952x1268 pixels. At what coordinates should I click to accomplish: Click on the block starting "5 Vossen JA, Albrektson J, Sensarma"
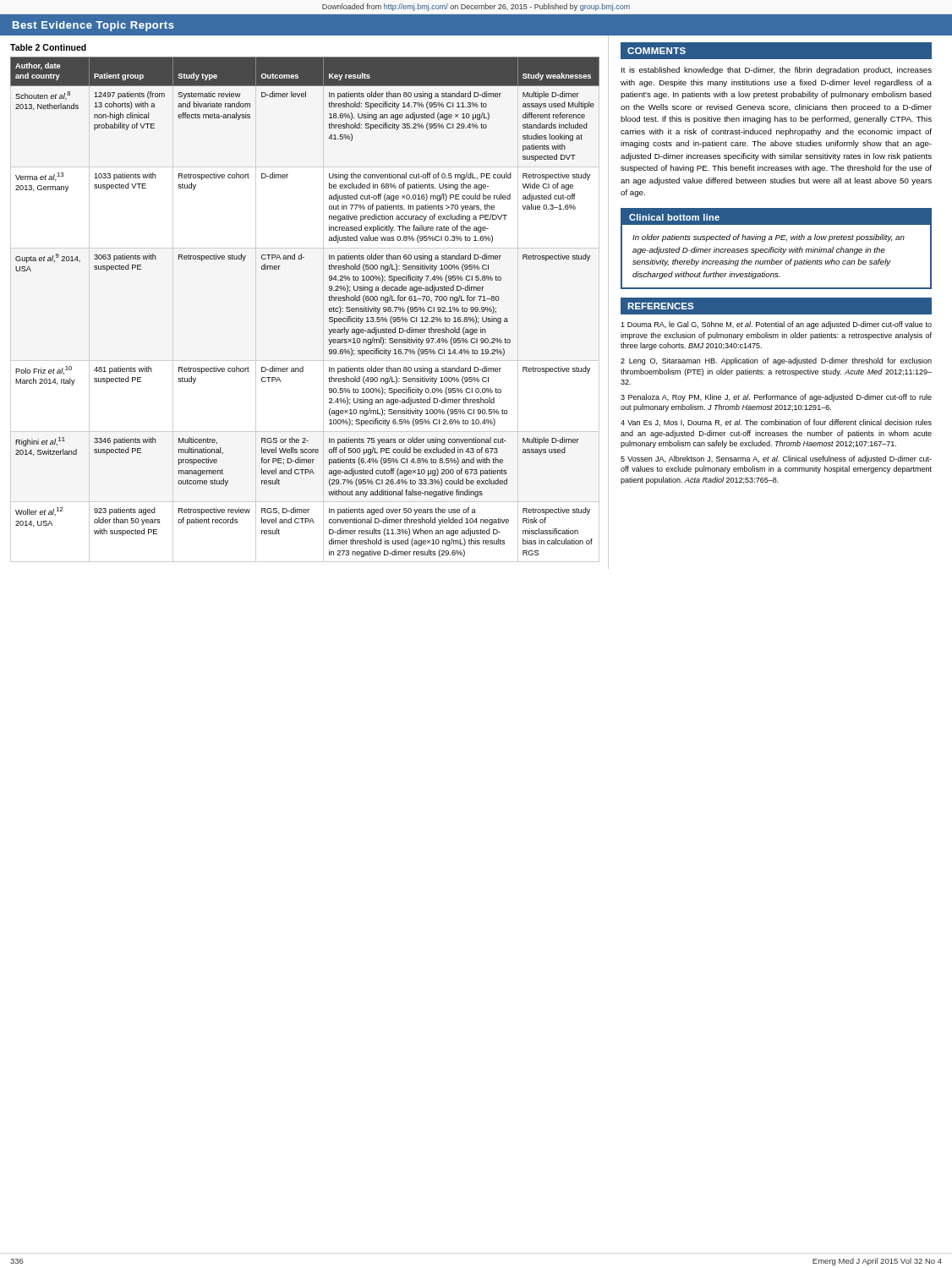pos(776,469)
